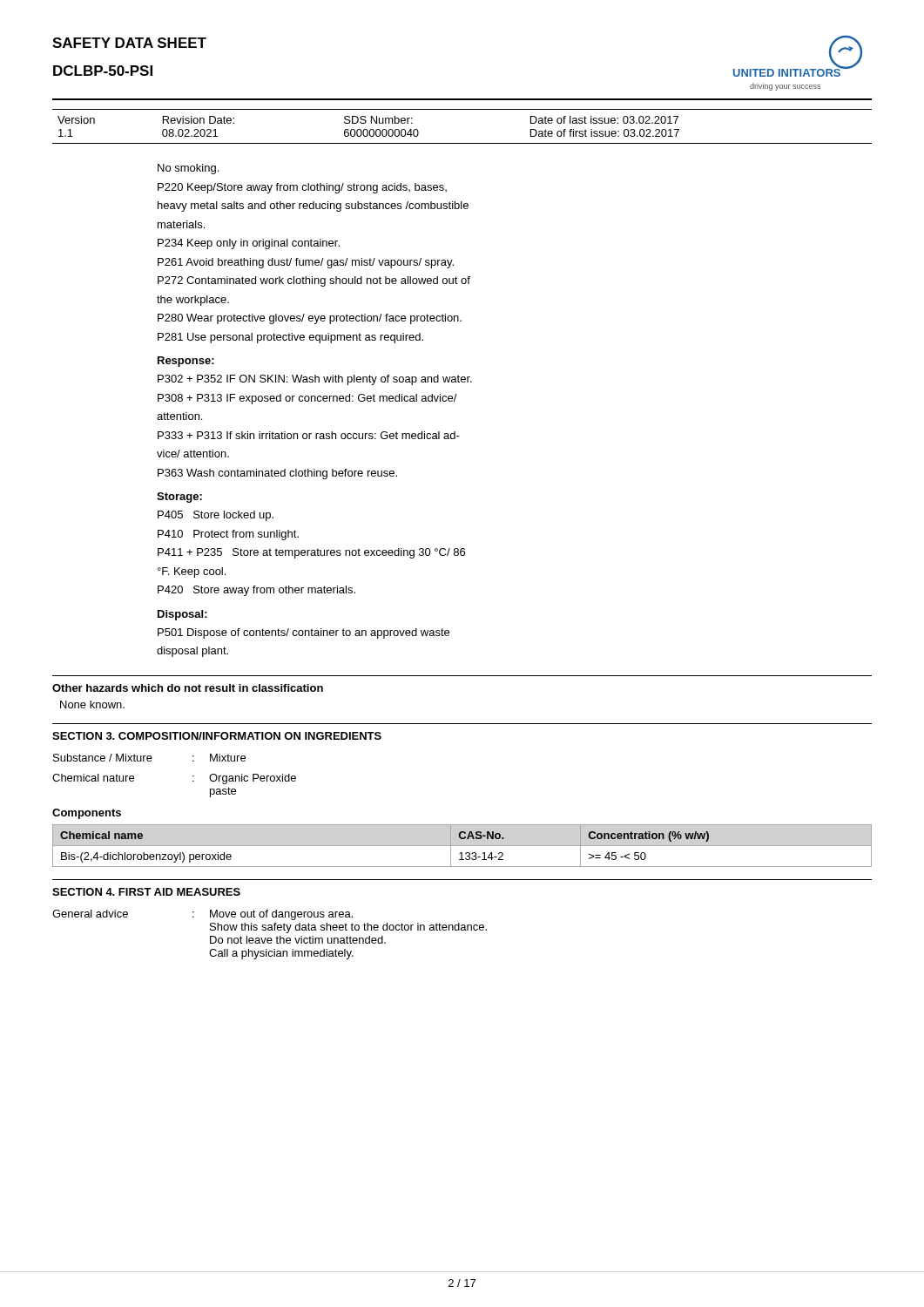Image resolution: width=924 pixels, height=1307 pixels.
Task: Where is the passage that starts "P405 Store locked up. P410 Protect"?
Action: 216,516
